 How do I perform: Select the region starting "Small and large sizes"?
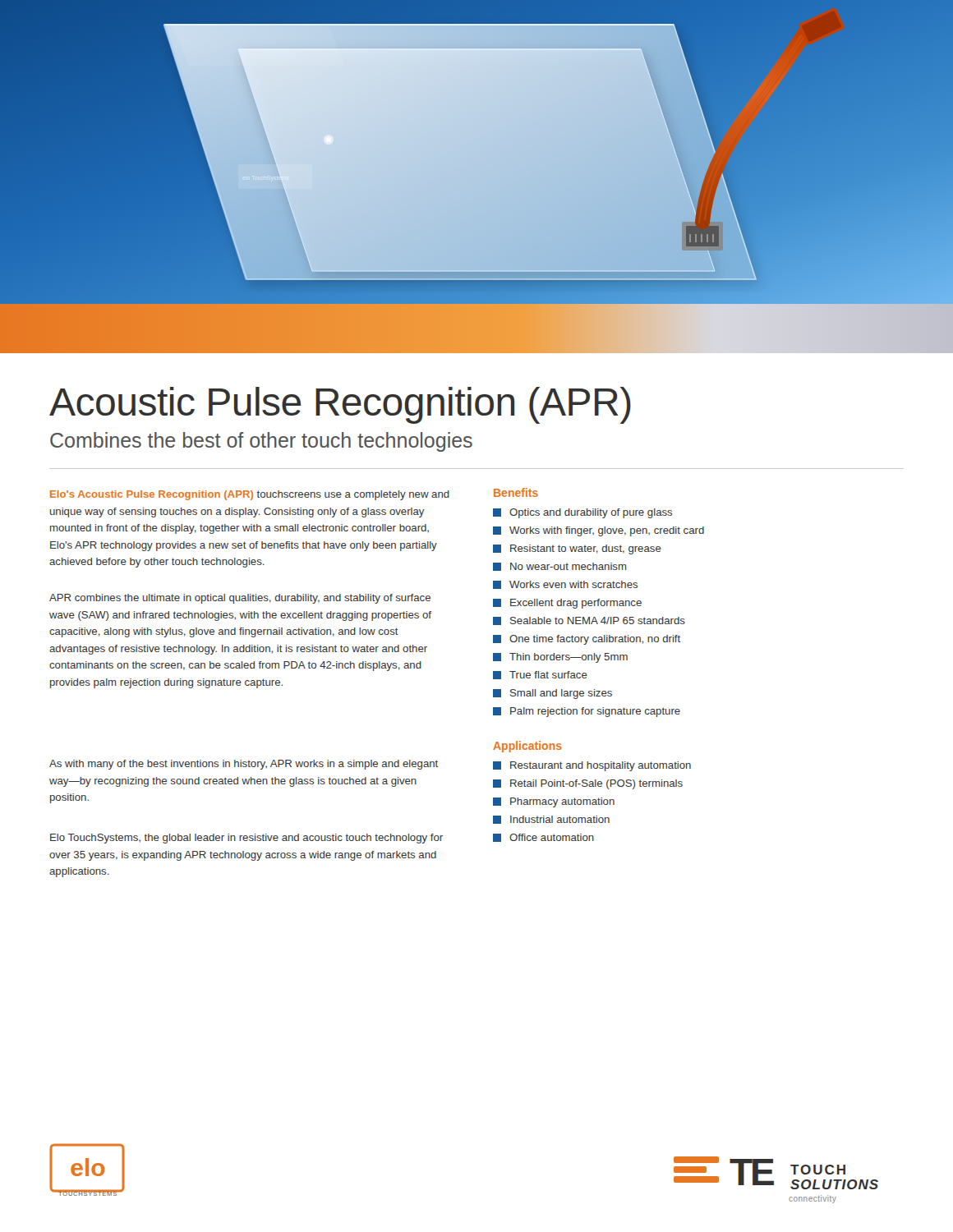(x=552, y=694)
